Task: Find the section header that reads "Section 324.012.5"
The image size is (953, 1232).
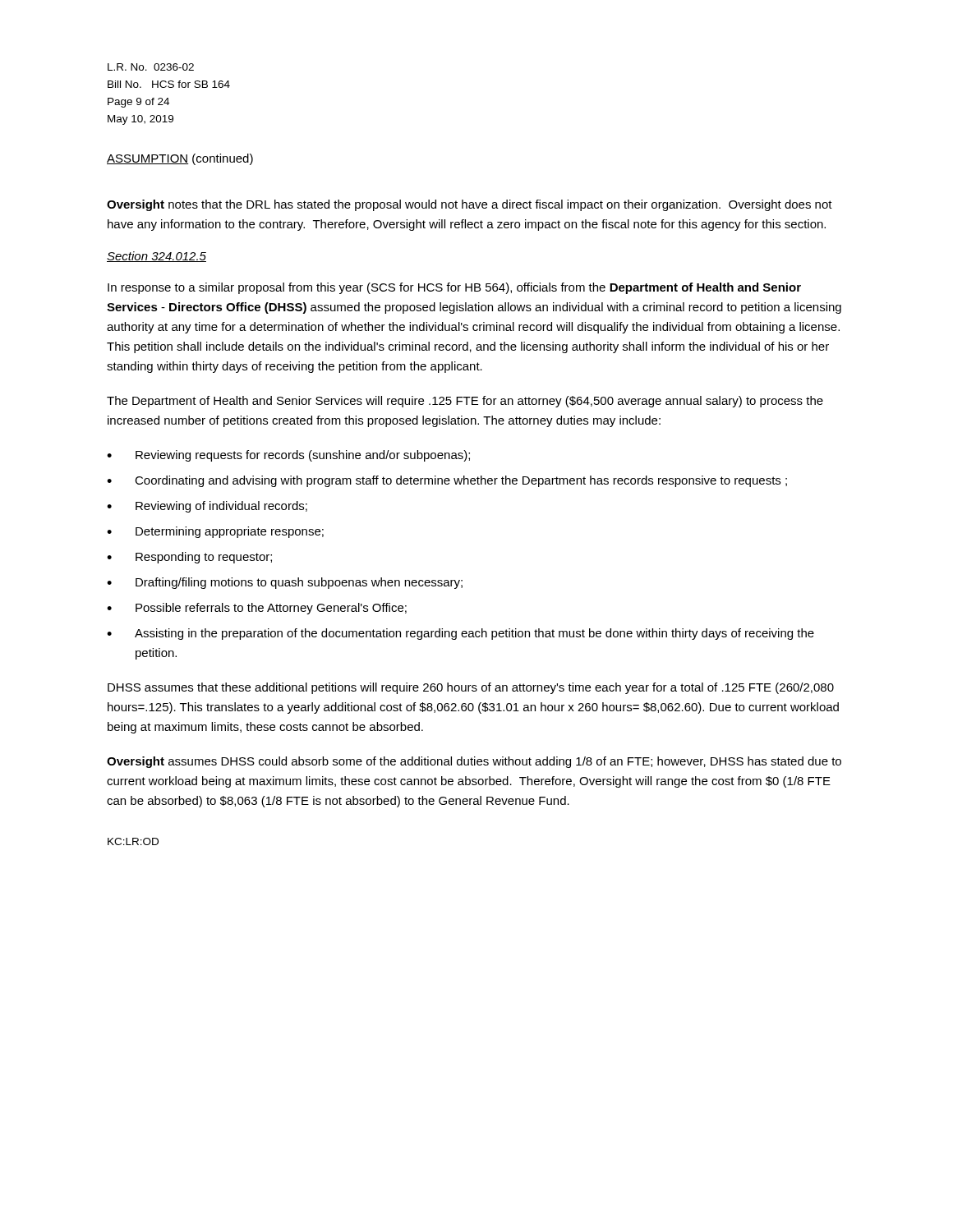Action: pyautogui.click(x=156, y=256)
